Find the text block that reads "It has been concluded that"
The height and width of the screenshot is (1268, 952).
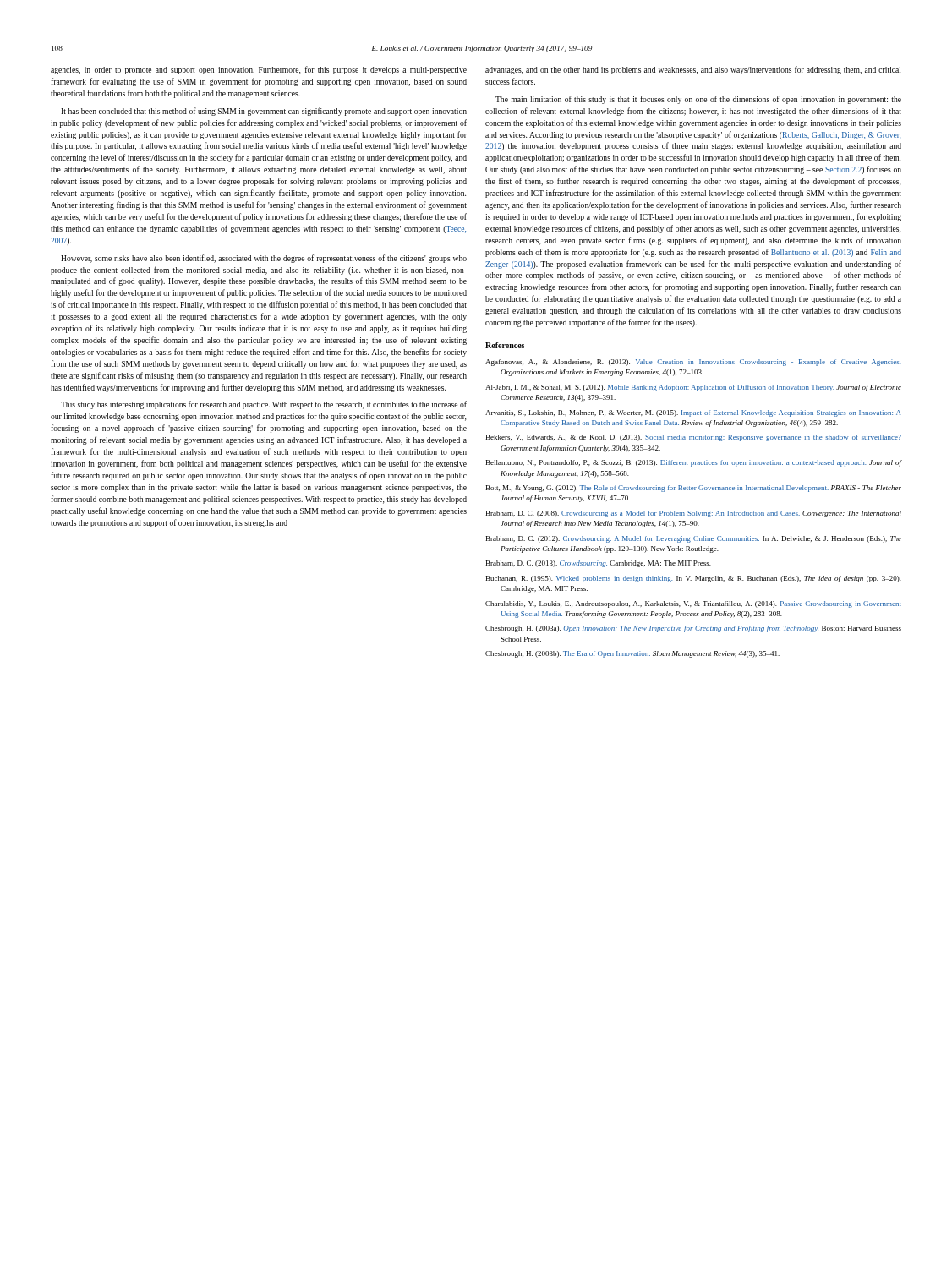coord(259,176)
